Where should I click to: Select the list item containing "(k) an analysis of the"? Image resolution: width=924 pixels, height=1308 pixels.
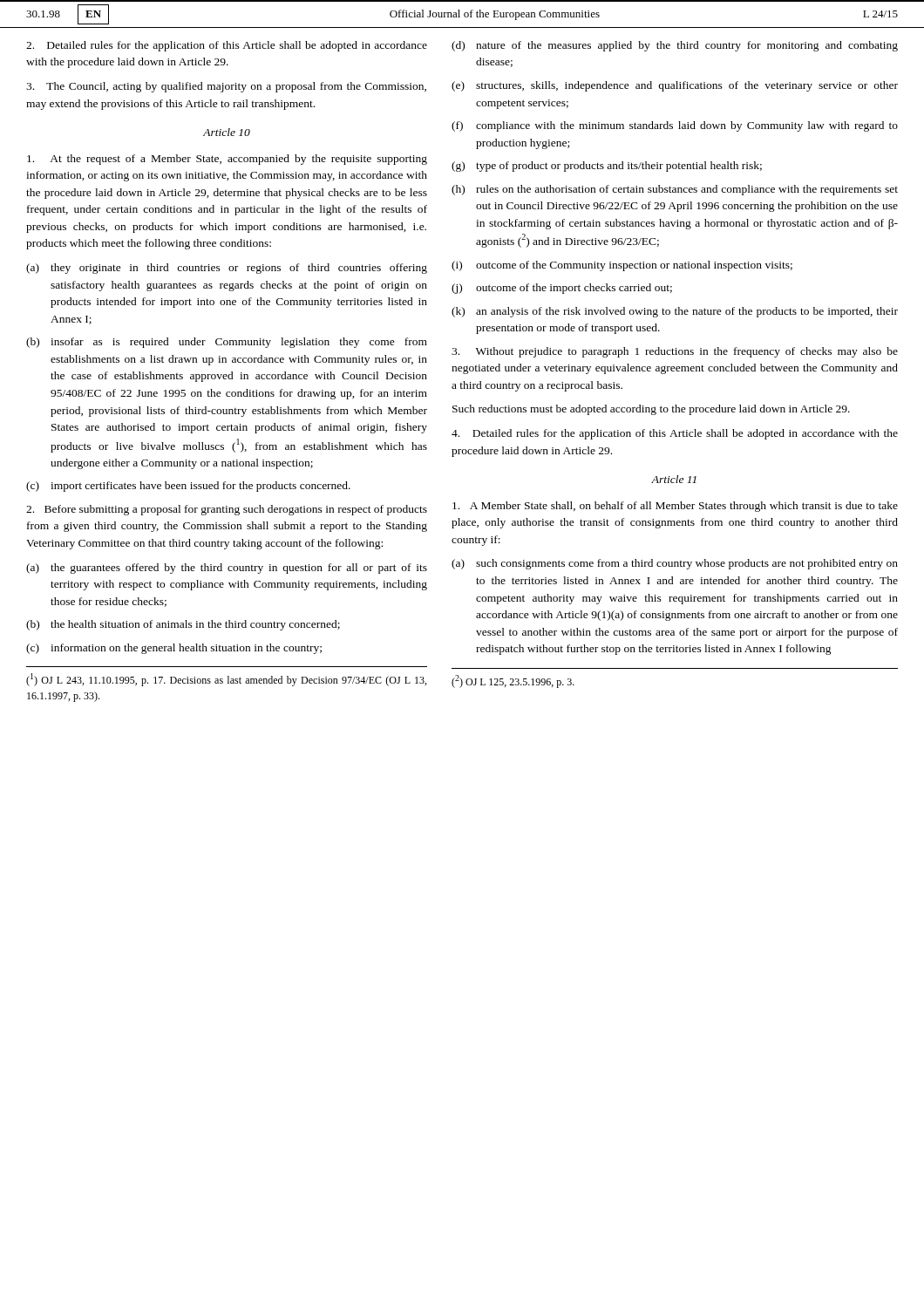point(675,319)
